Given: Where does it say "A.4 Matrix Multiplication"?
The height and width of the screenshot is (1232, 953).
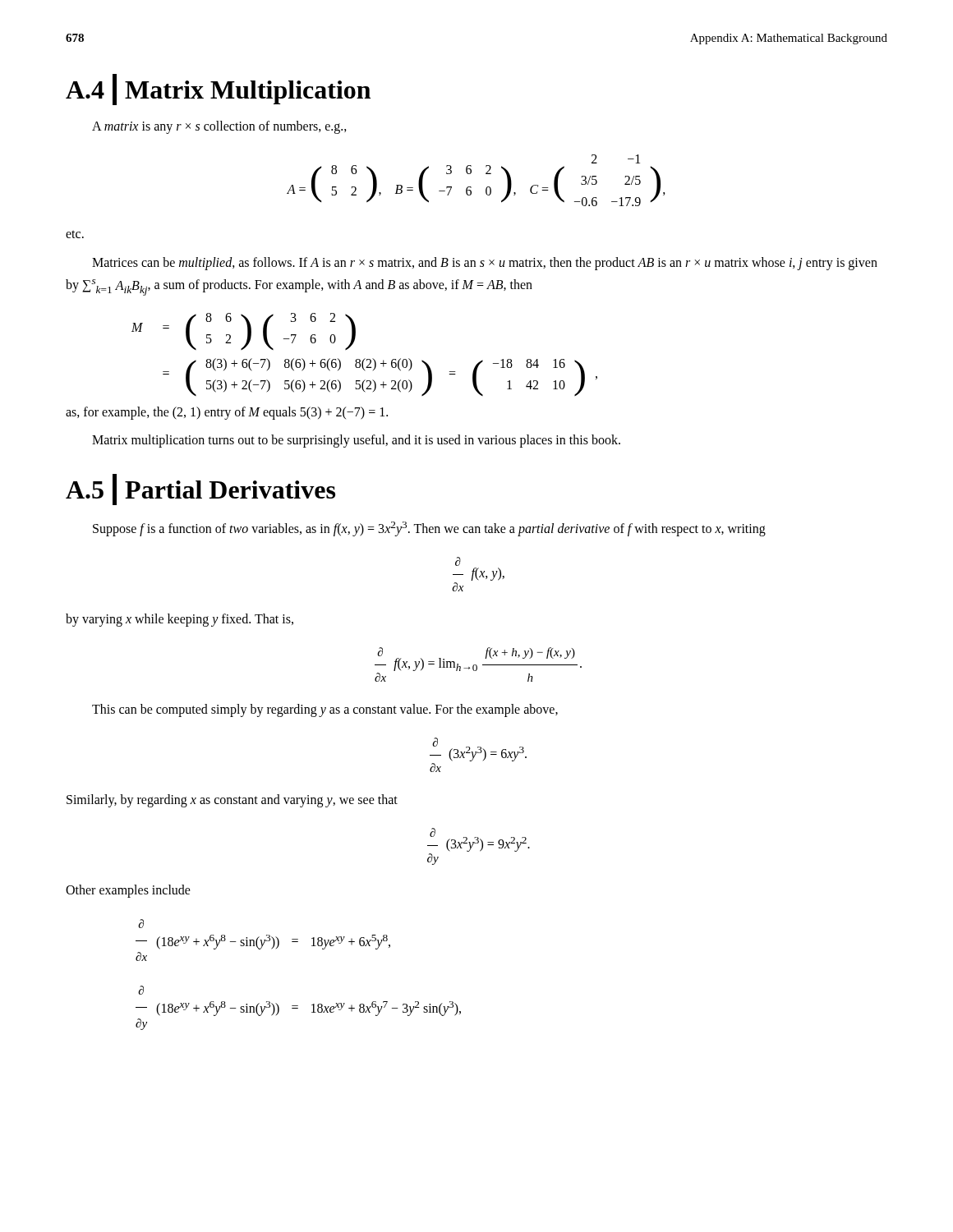Looking at the screenshot, I should point(218,90).
